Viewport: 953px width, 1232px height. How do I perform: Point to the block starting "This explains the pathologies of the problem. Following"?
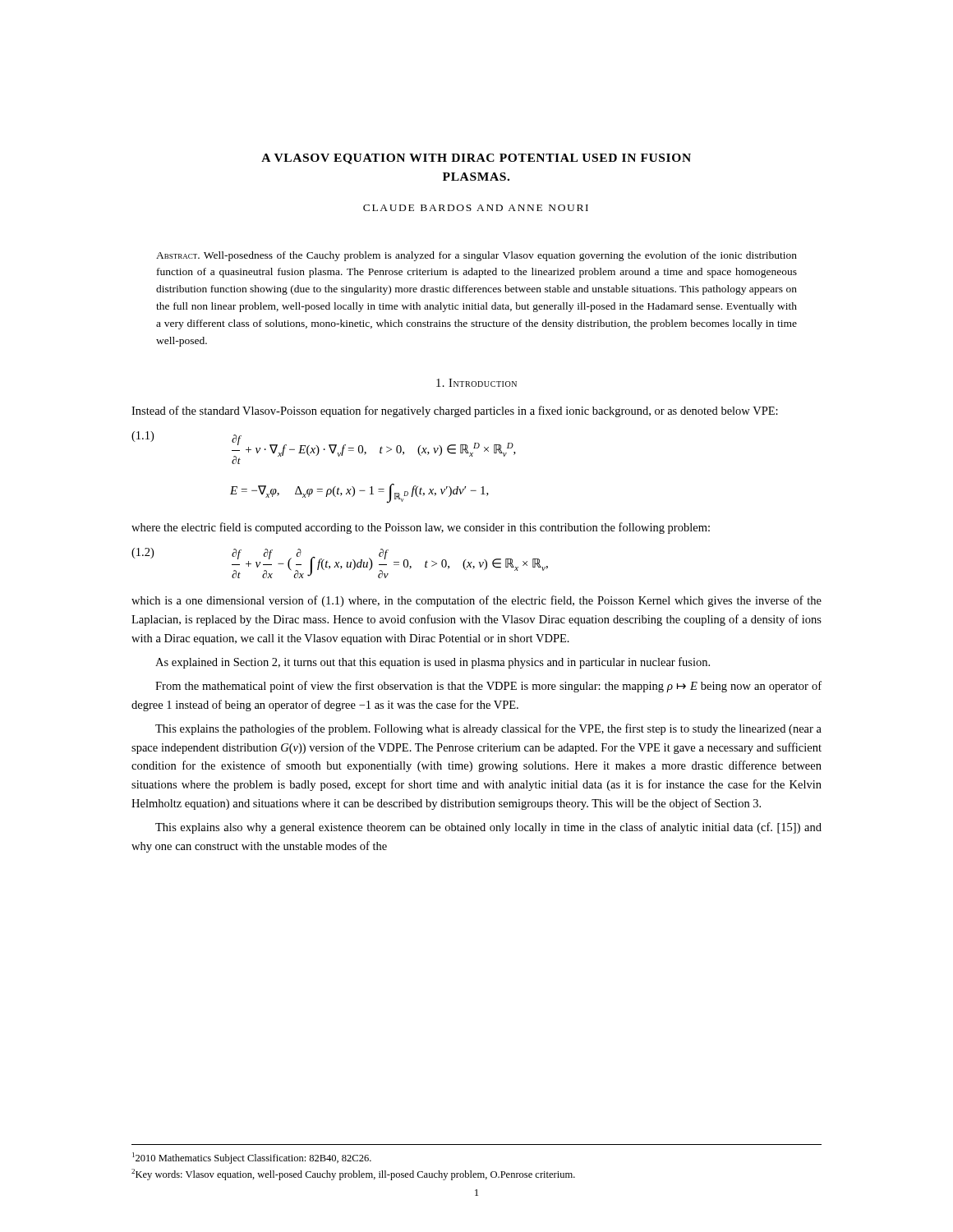(x=476, y=766)
